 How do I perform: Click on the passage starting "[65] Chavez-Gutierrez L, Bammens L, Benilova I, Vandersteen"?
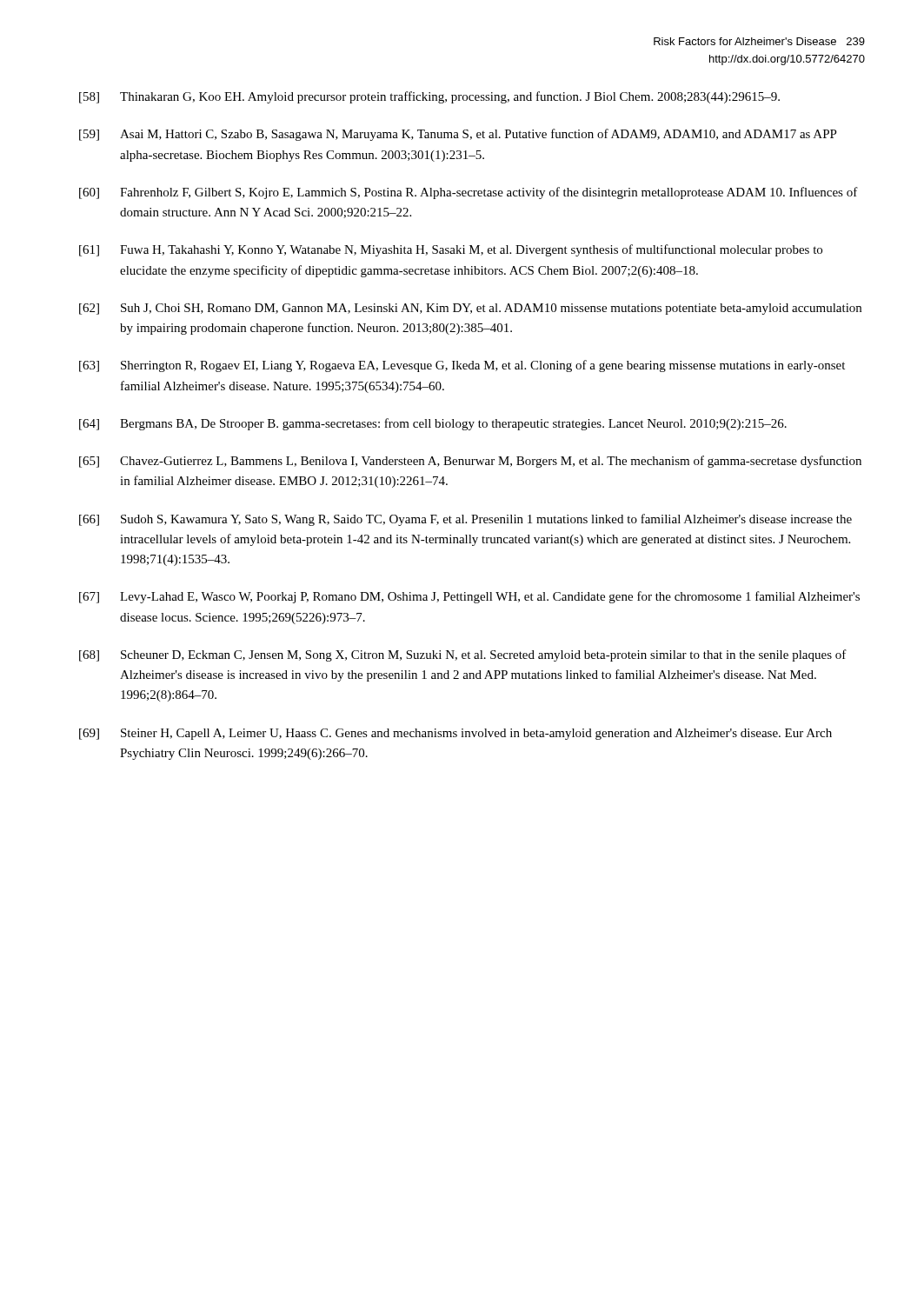472,471
